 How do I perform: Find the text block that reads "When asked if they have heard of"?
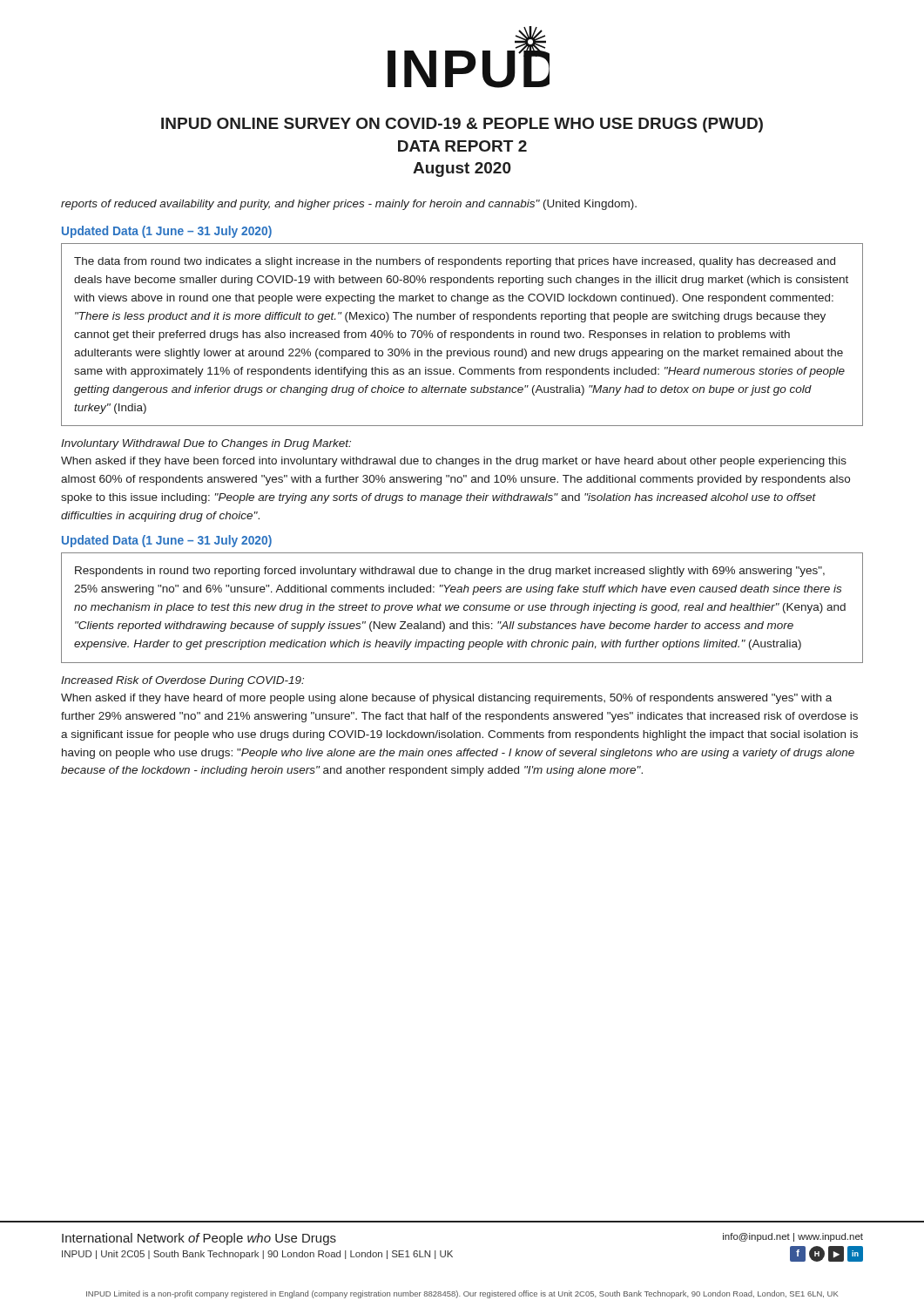[x=460, y=734]
